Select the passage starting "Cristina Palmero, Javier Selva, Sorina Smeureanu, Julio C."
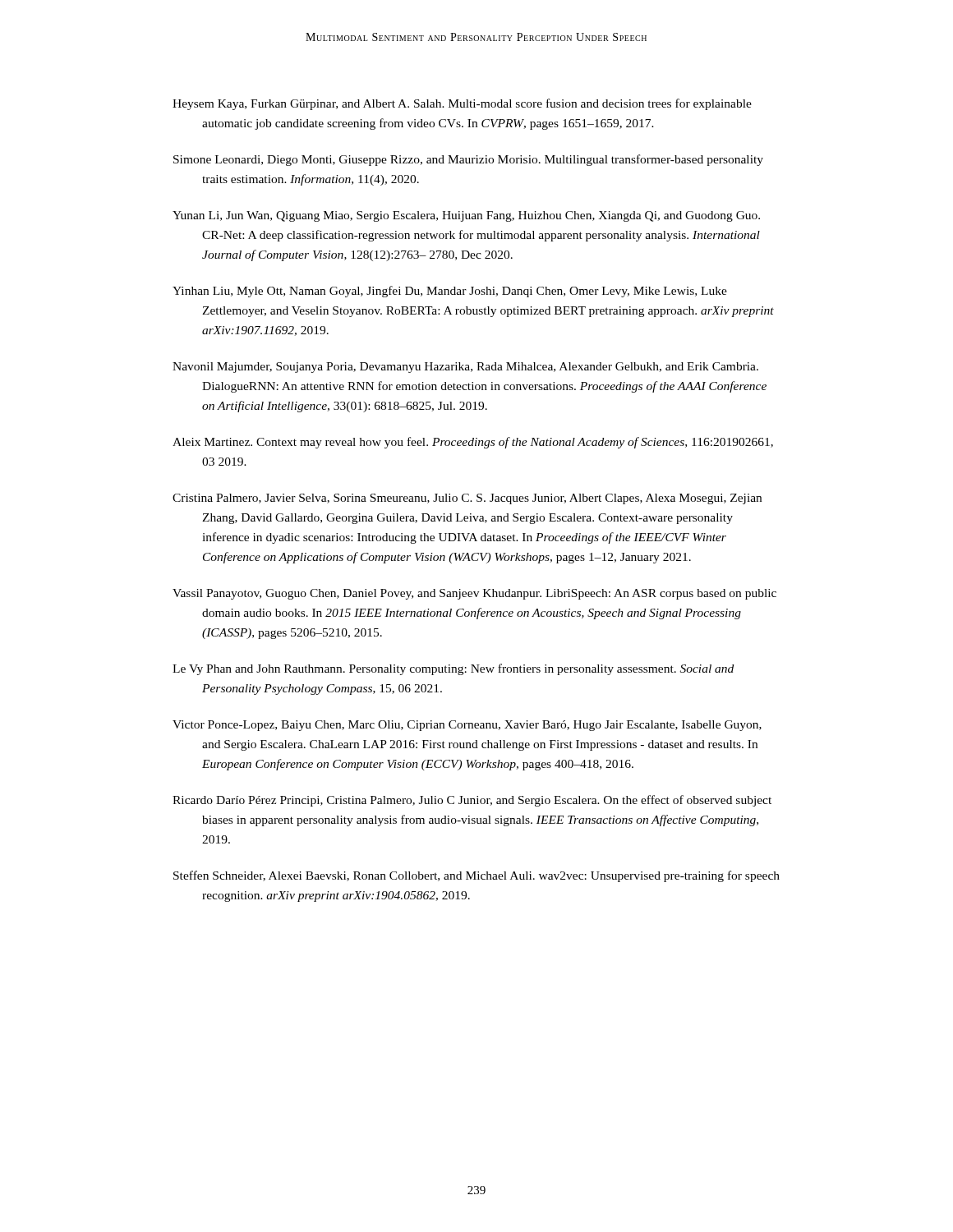 click(467, 527)
